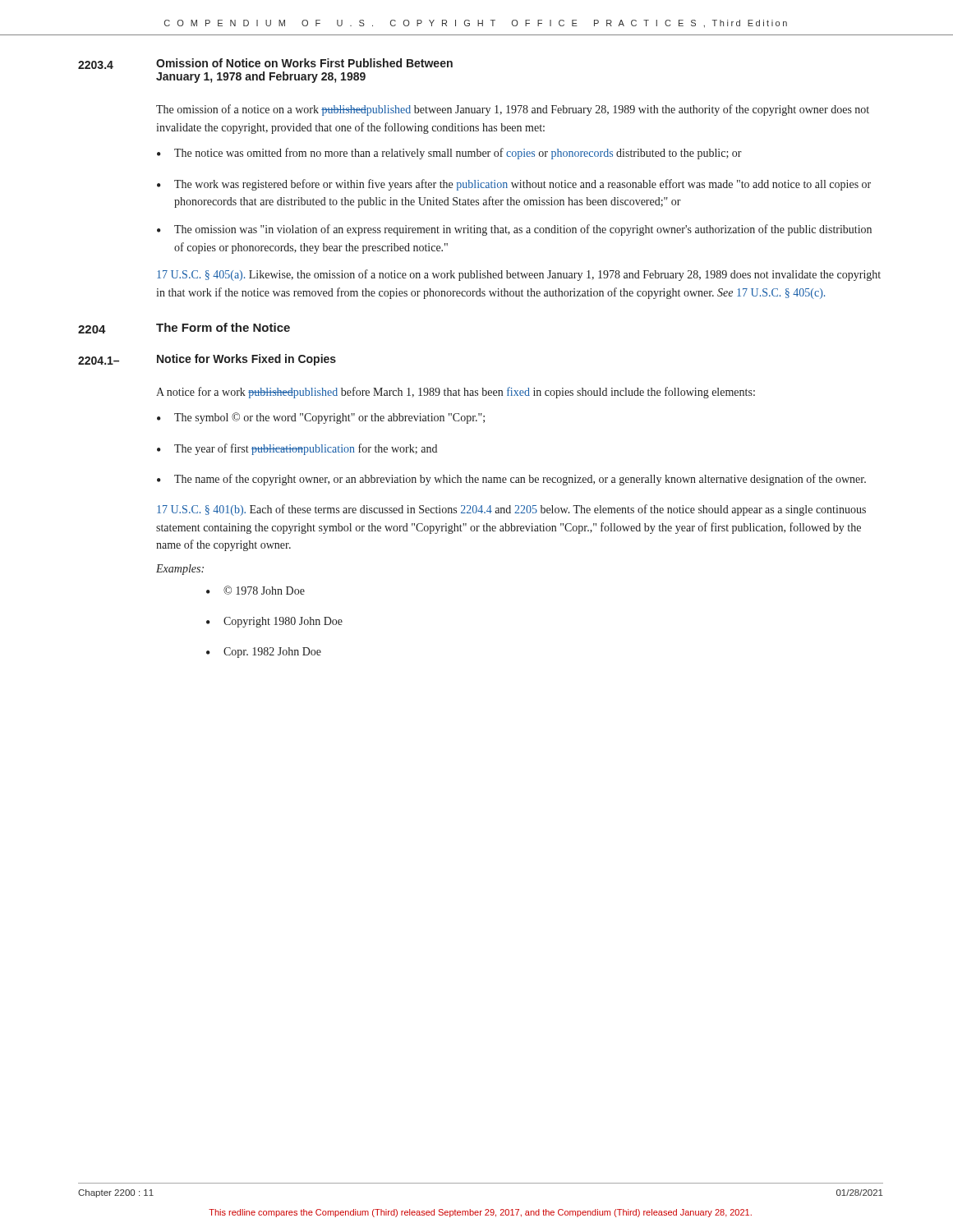Locate the section header that opens with "2203.4 Omission of Notice on Works"
953x1232 pixels.
pos(265,64)
